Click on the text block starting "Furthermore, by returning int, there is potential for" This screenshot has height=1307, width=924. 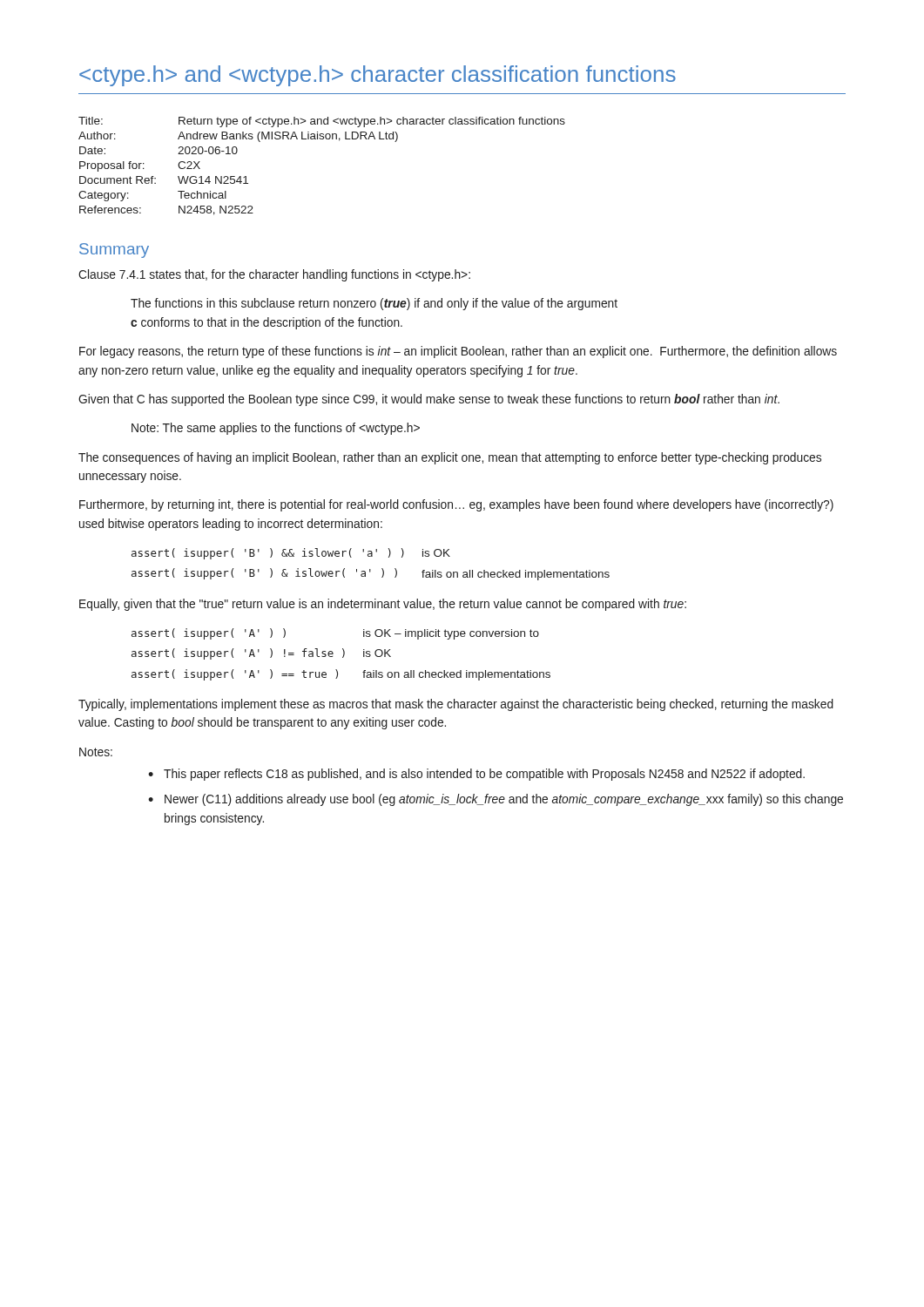point(462,515)
